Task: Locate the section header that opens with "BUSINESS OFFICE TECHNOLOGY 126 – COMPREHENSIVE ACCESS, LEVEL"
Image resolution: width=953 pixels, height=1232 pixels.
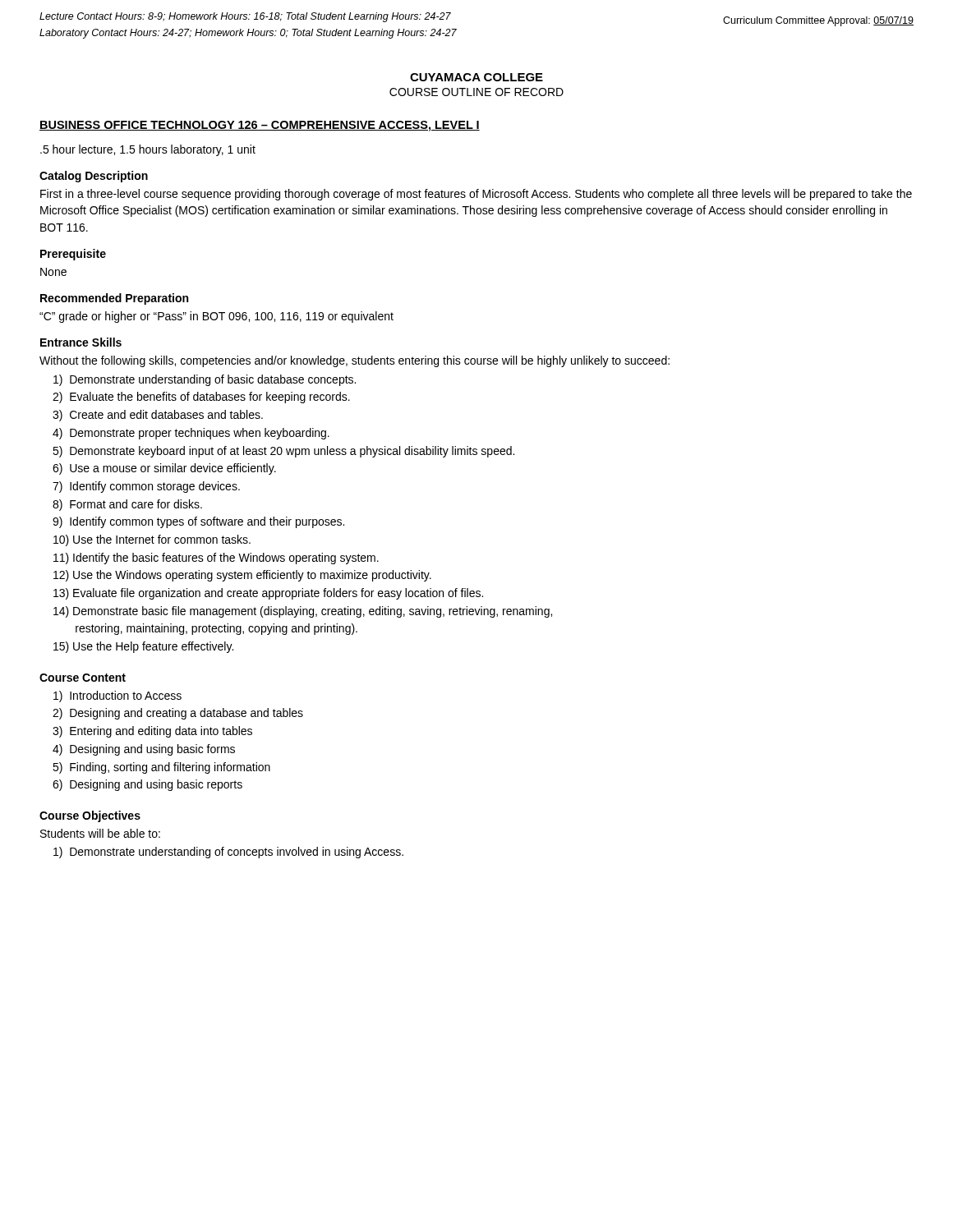Action: tap(259, 125)
